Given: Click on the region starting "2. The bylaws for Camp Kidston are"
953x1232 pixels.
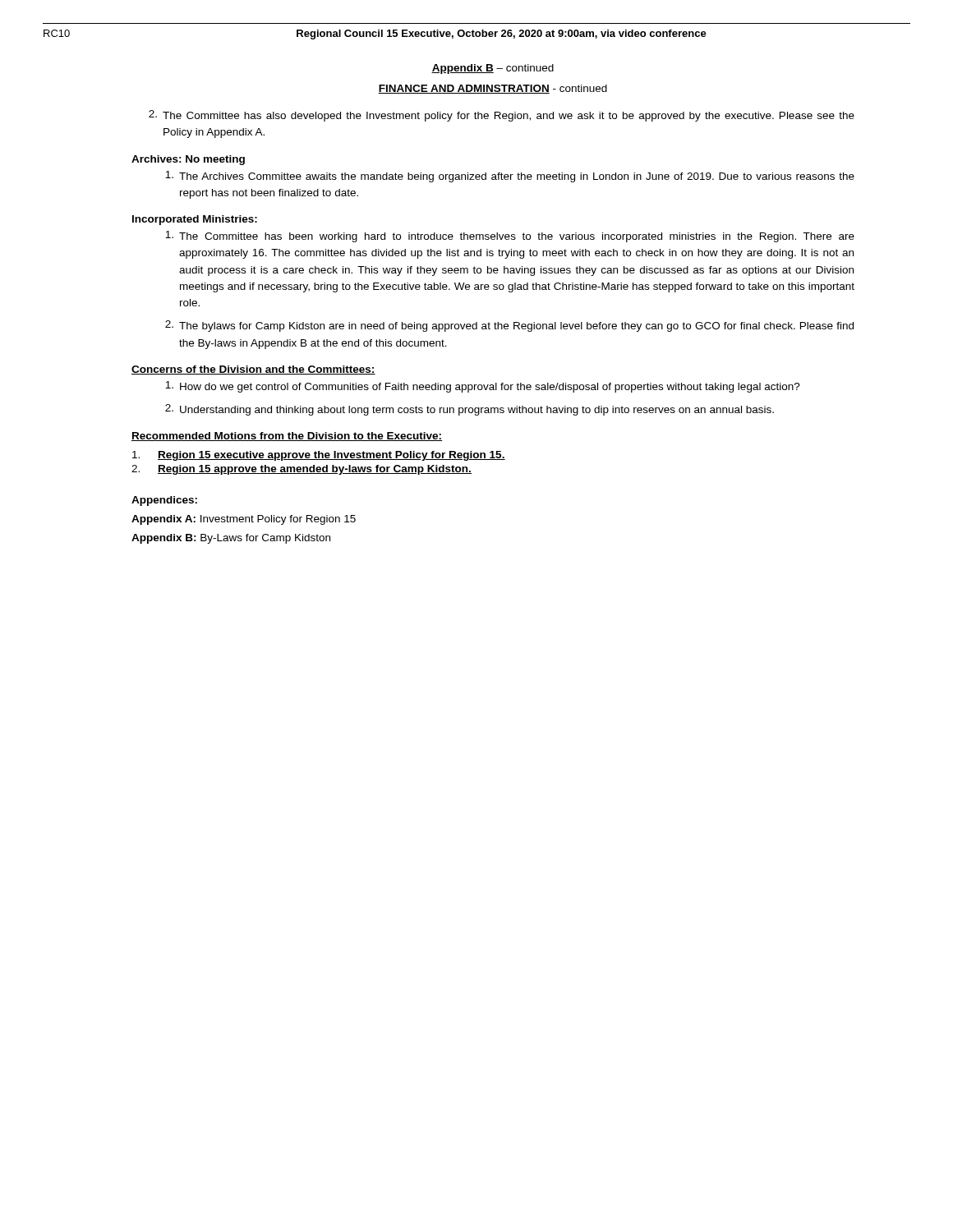Looking at the screenshot, I should pyautogui.click(x=501, y=335).
